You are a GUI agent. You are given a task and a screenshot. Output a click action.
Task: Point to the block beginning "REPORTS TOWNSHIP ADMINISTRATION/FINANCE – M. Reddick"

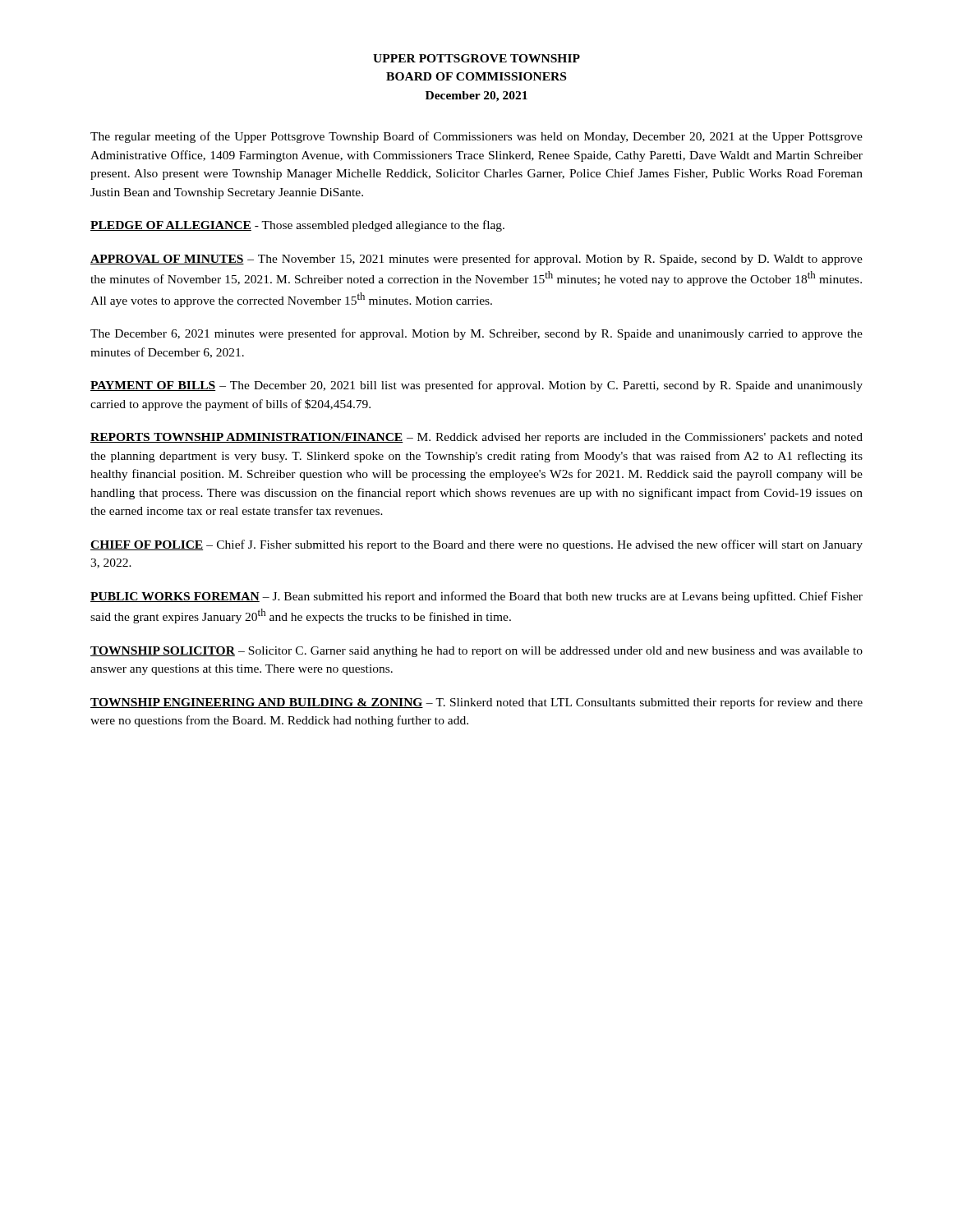point(476,474)
